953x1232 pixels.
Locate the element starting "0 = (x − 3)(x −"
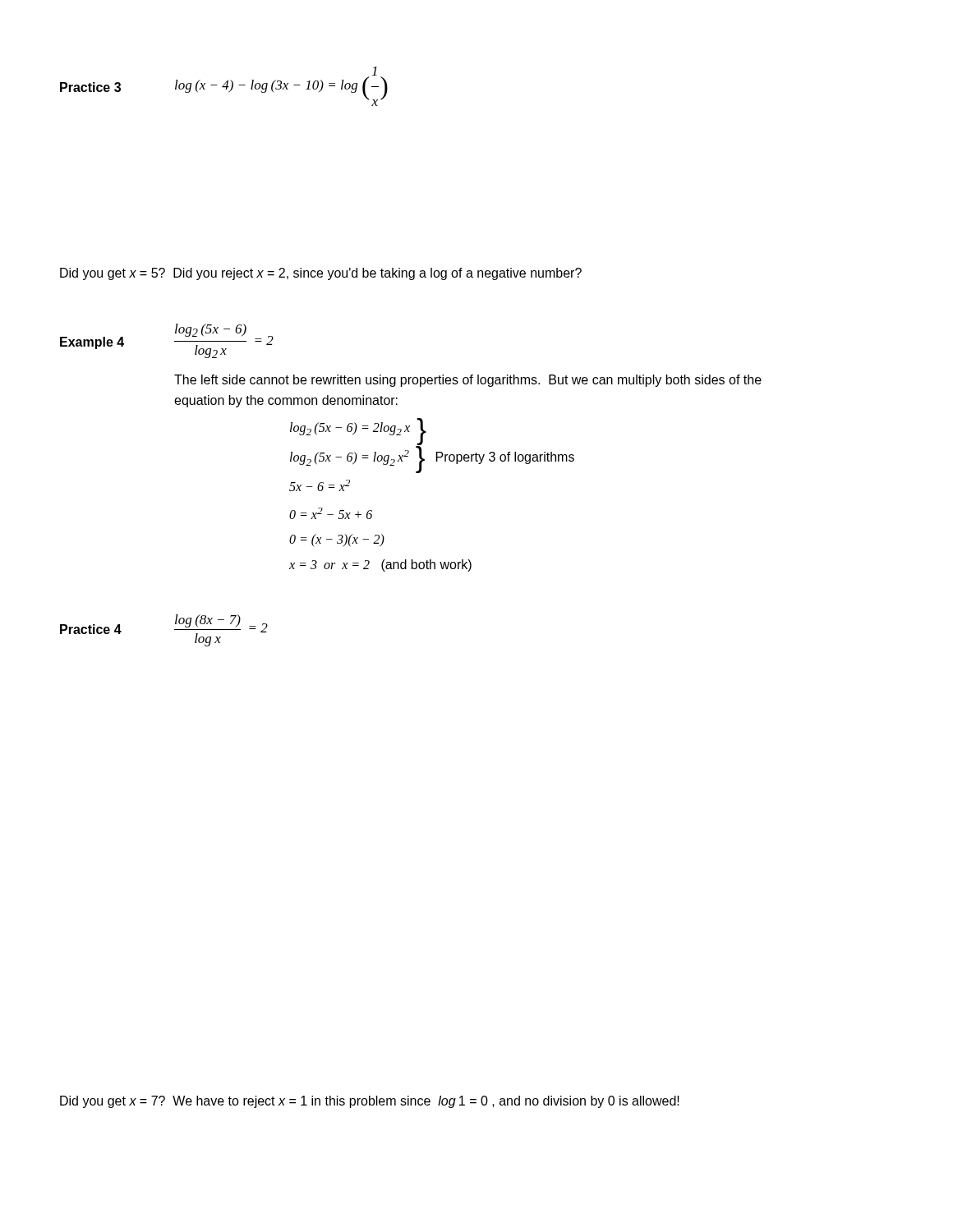[x=337, y=539]
